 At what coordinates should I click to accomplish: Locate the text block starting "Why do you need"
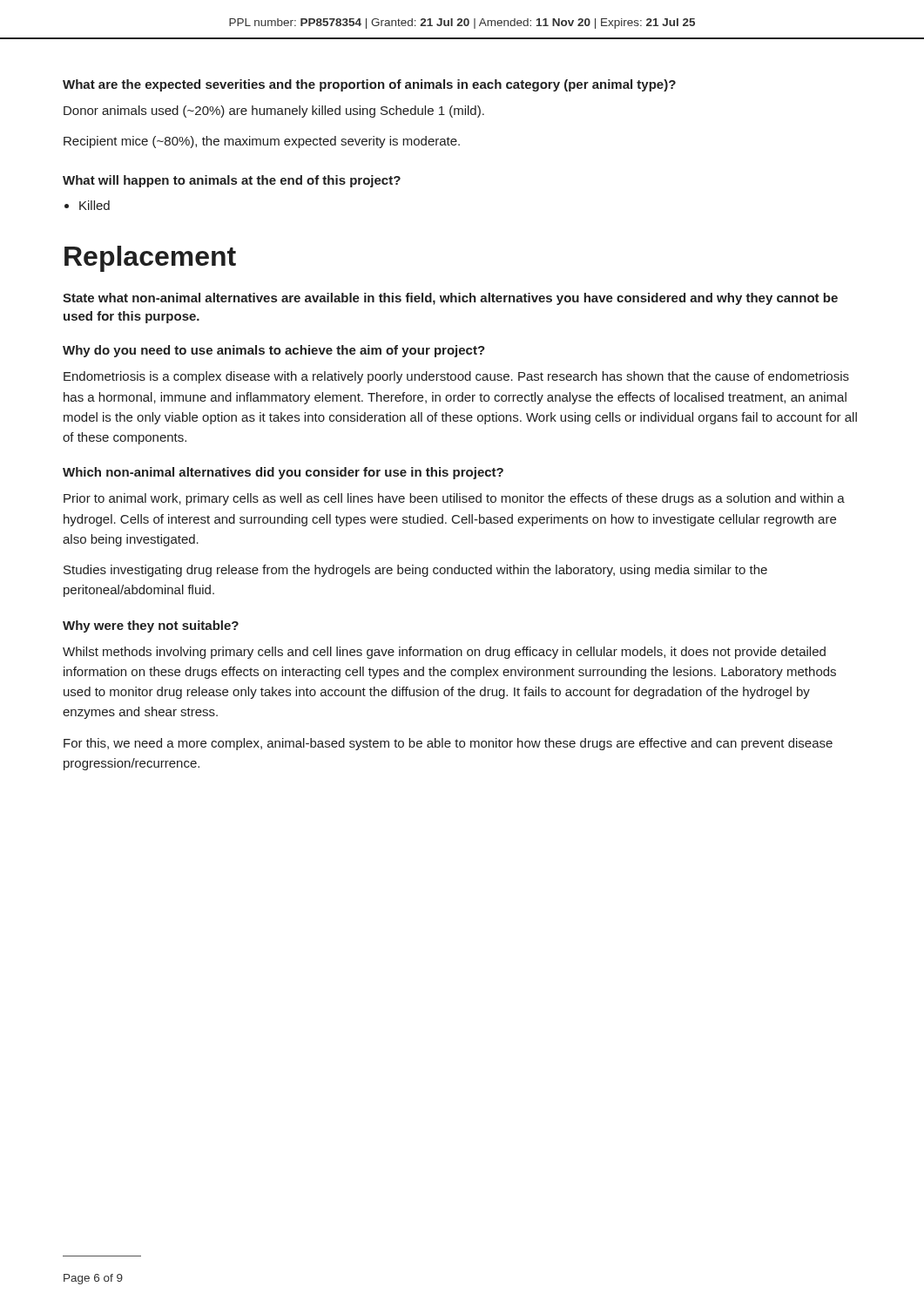(274, 350)
